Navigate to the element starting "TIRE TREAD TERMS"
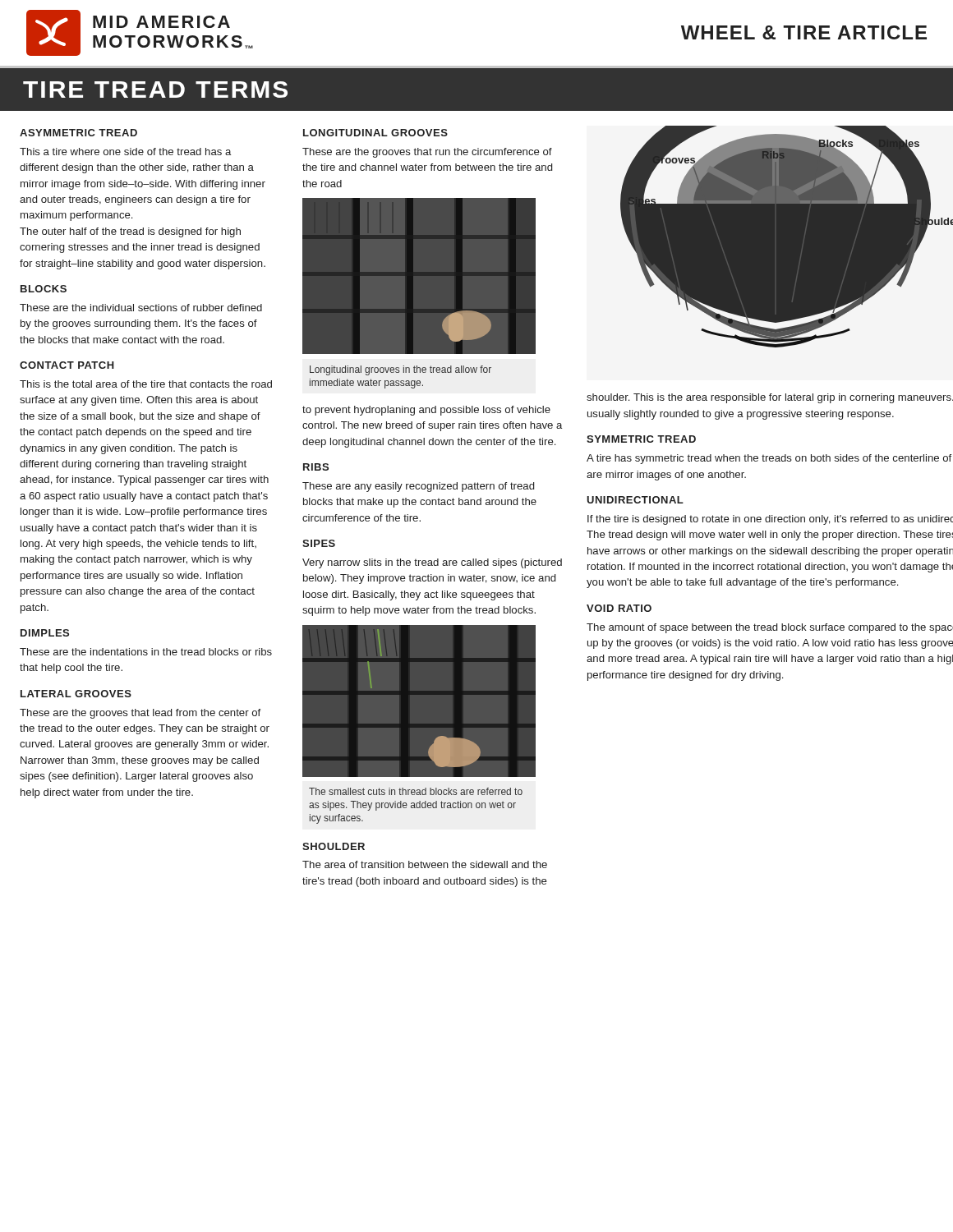The height and width of the screenshot is (1232, 953). pyautogui.click(x=157, y=90)
